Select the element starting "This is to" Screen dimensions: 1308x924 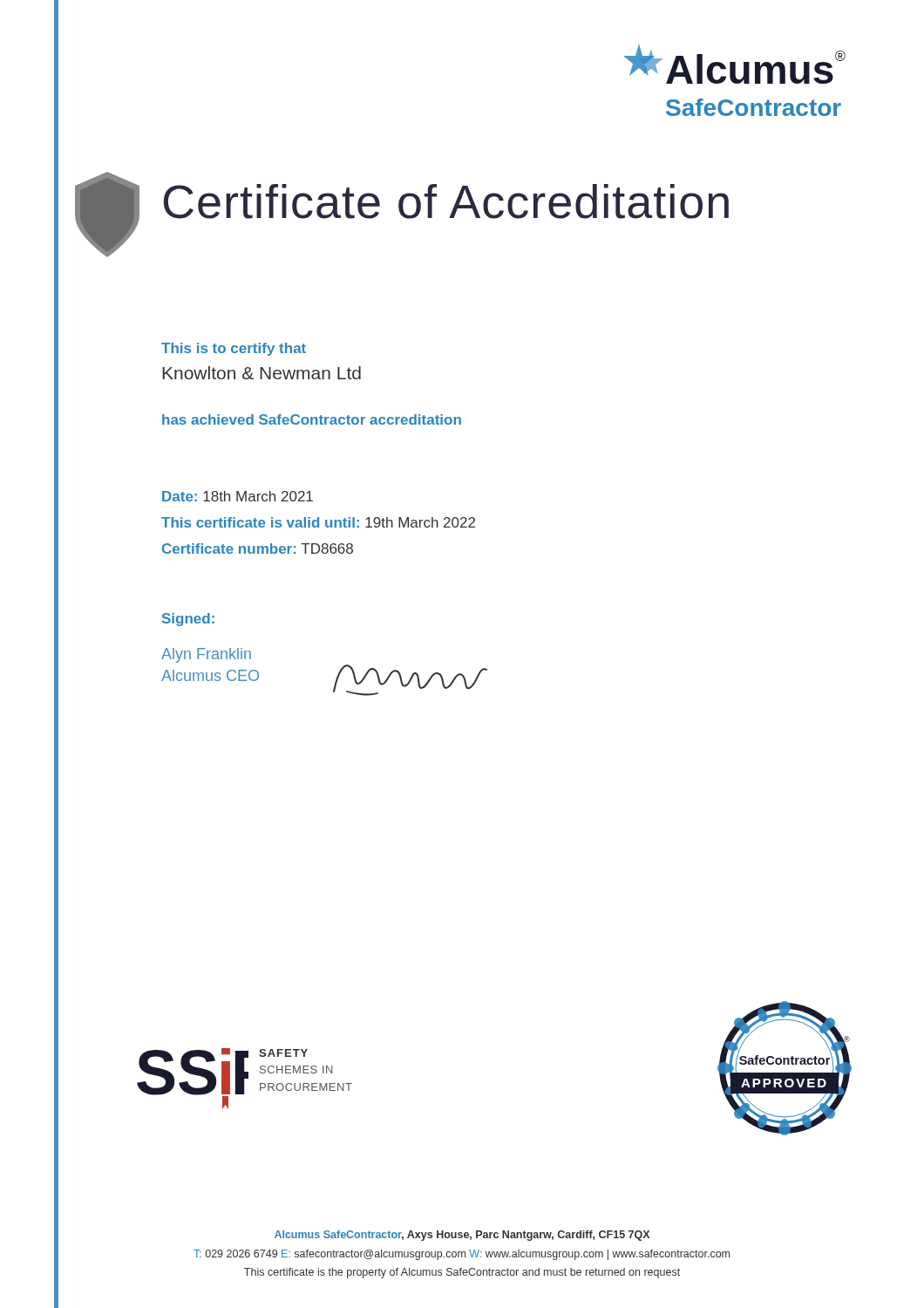(234, 349)
